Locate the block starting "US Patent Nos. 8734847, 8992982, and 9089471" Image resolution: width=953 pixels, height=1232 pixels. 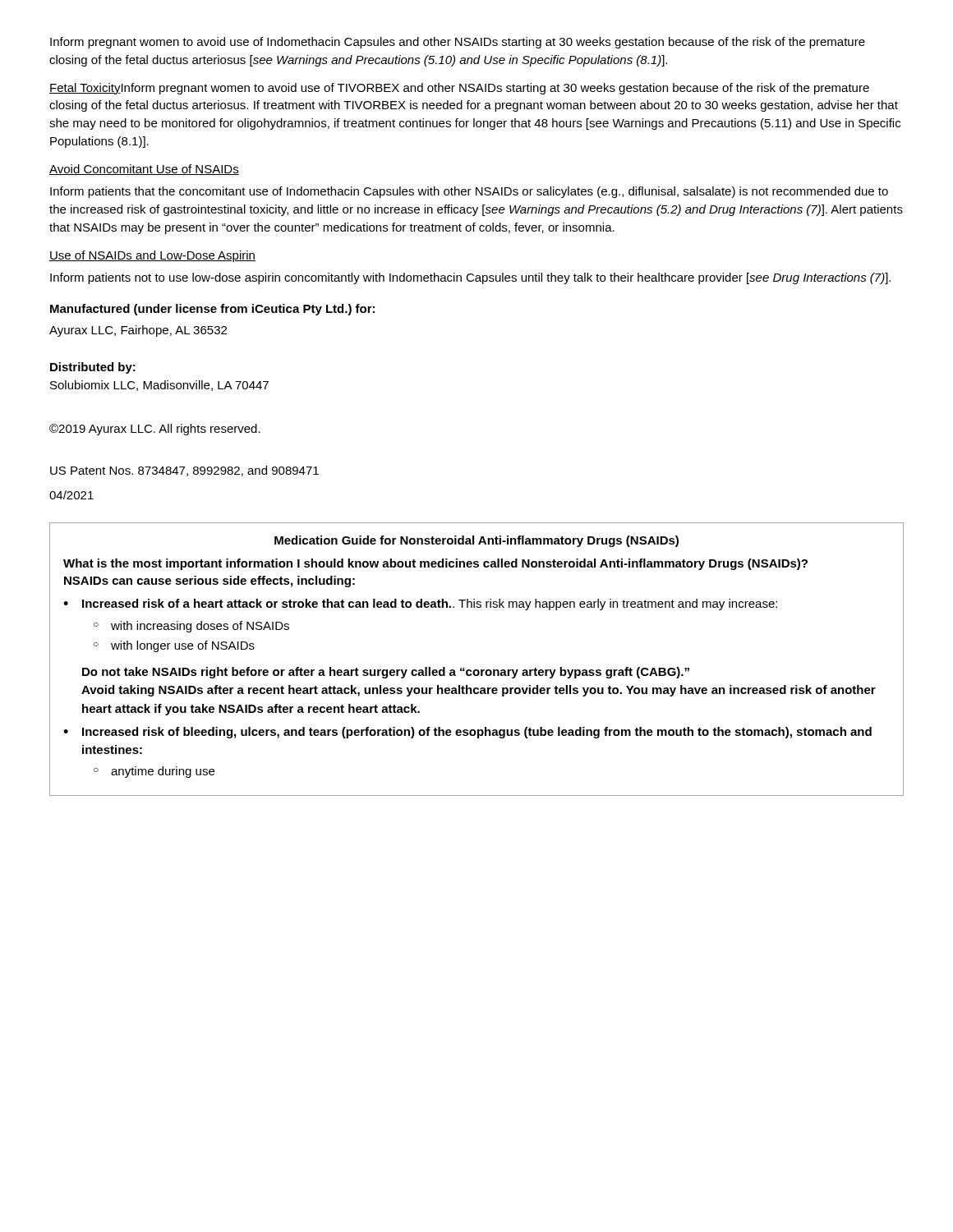[x=184, y=470]
